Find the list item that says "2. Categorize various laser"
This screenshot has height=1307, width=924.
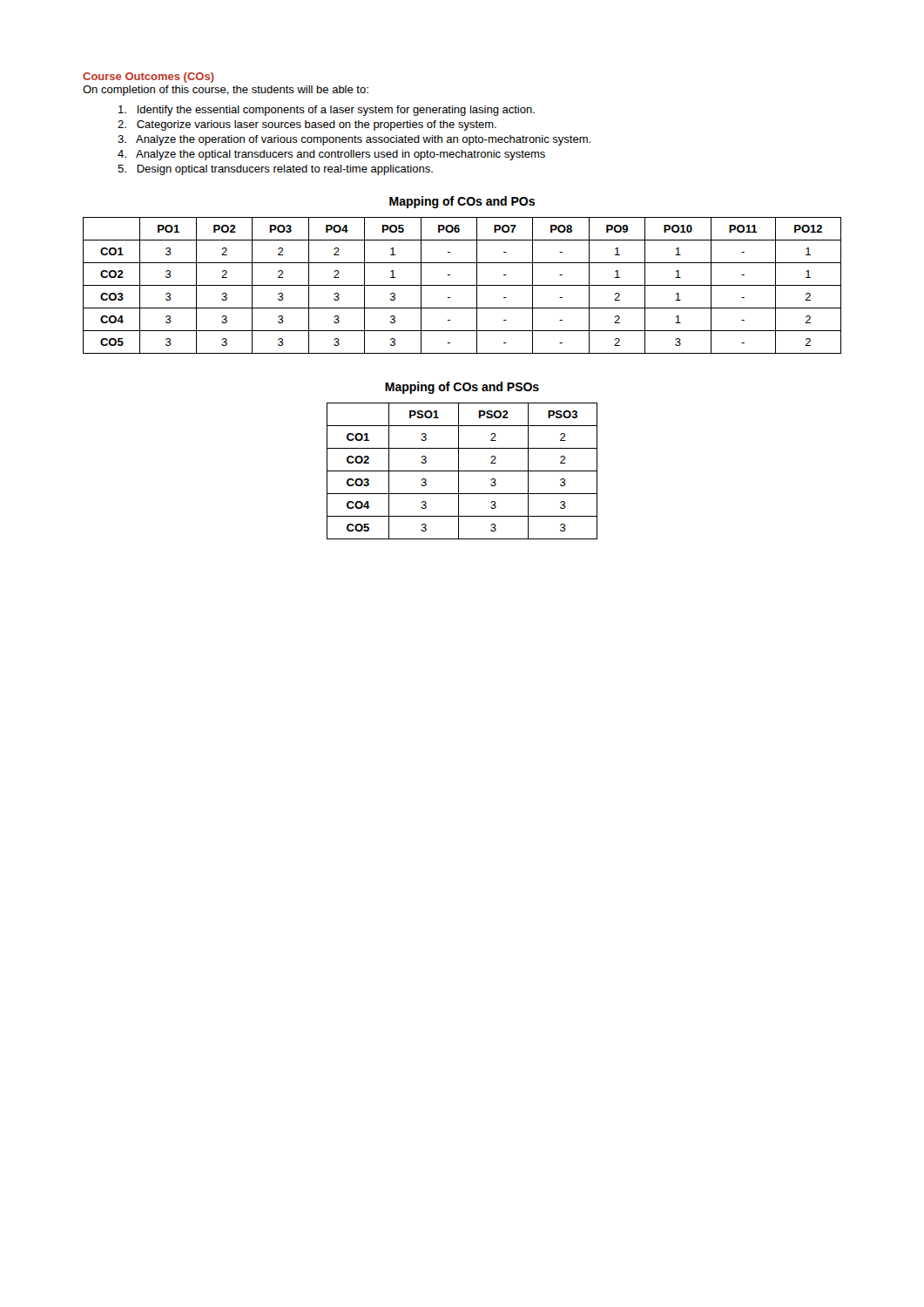click(307, 124)
